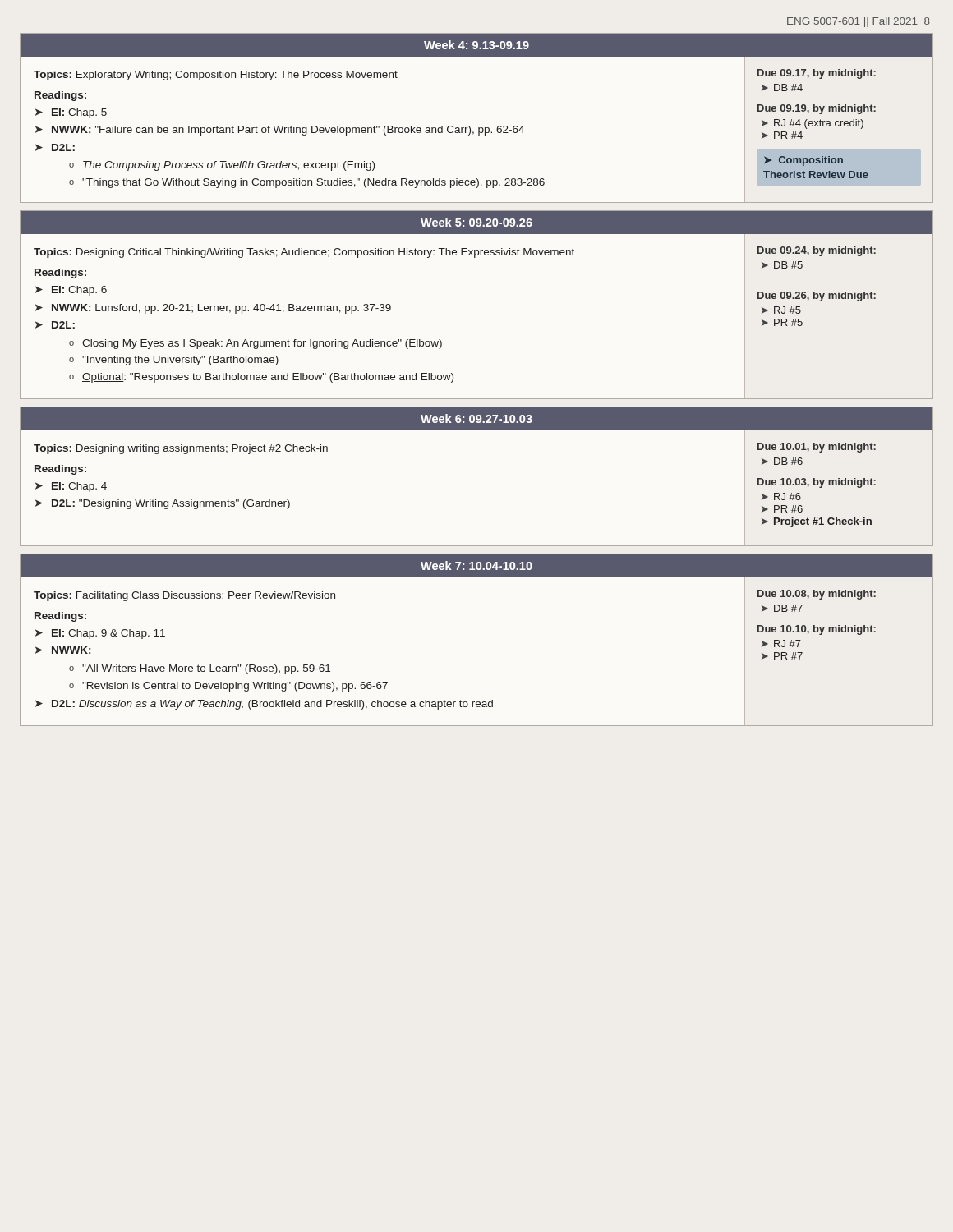Find the block starting "Week 7: 10.04-10.10"
This screenshot has height=1232, width=953.
tap(476, 566)
